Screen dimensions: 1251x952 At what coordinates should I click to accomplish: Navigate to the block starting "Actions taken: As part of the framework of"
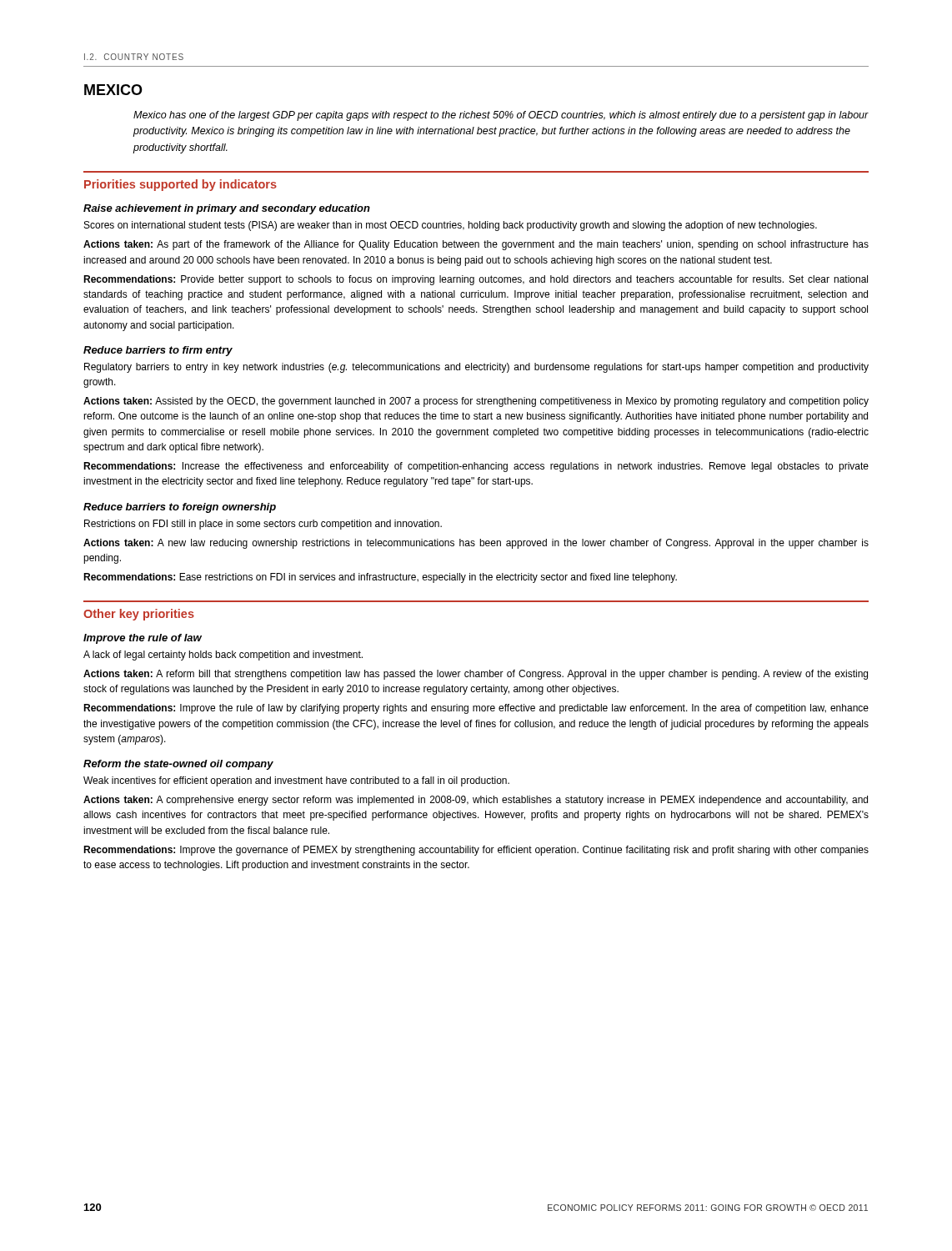pyautogui.click(x=476, y=252)
